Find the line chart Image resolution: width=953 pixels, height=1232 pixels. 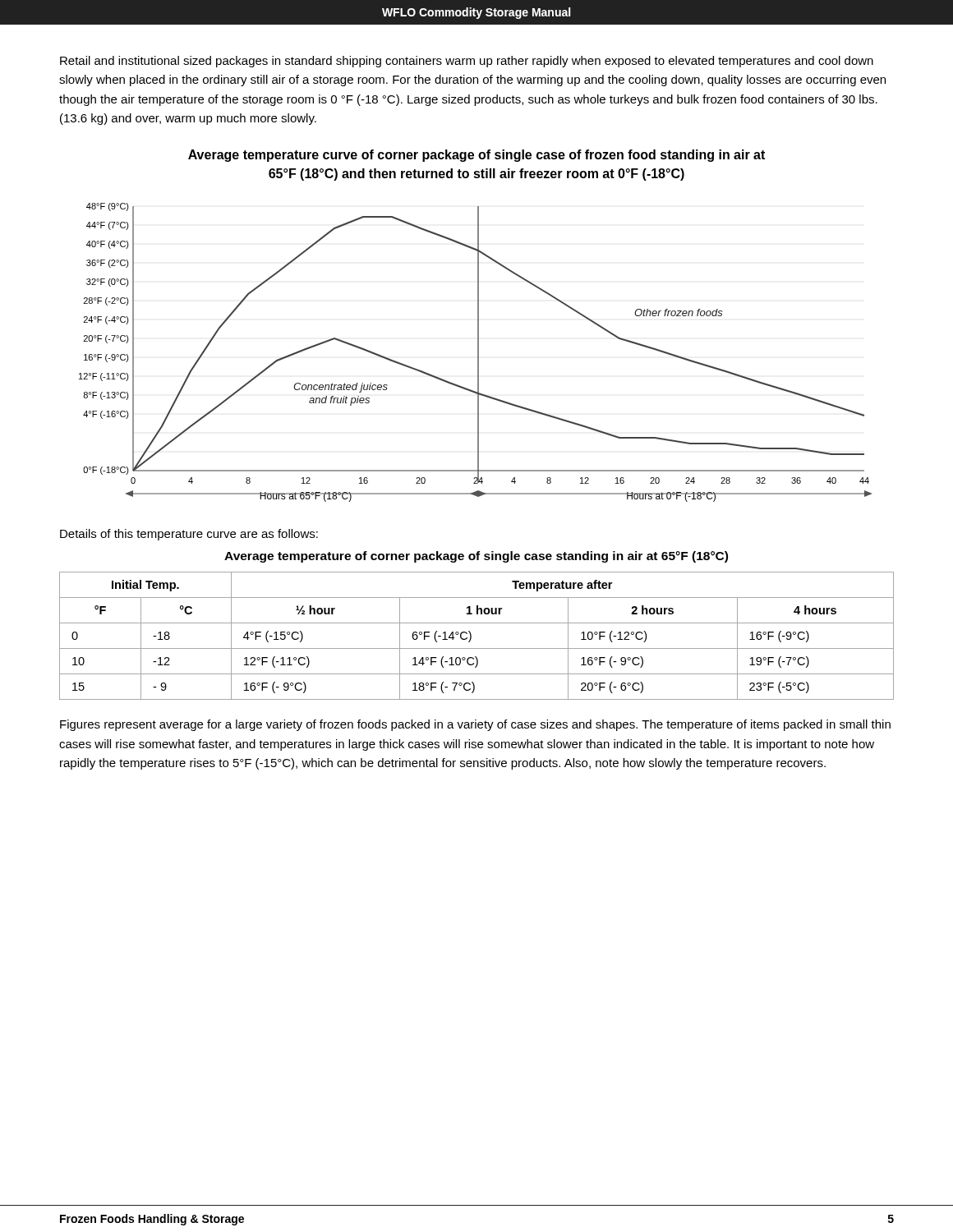(x=476, y=352)
